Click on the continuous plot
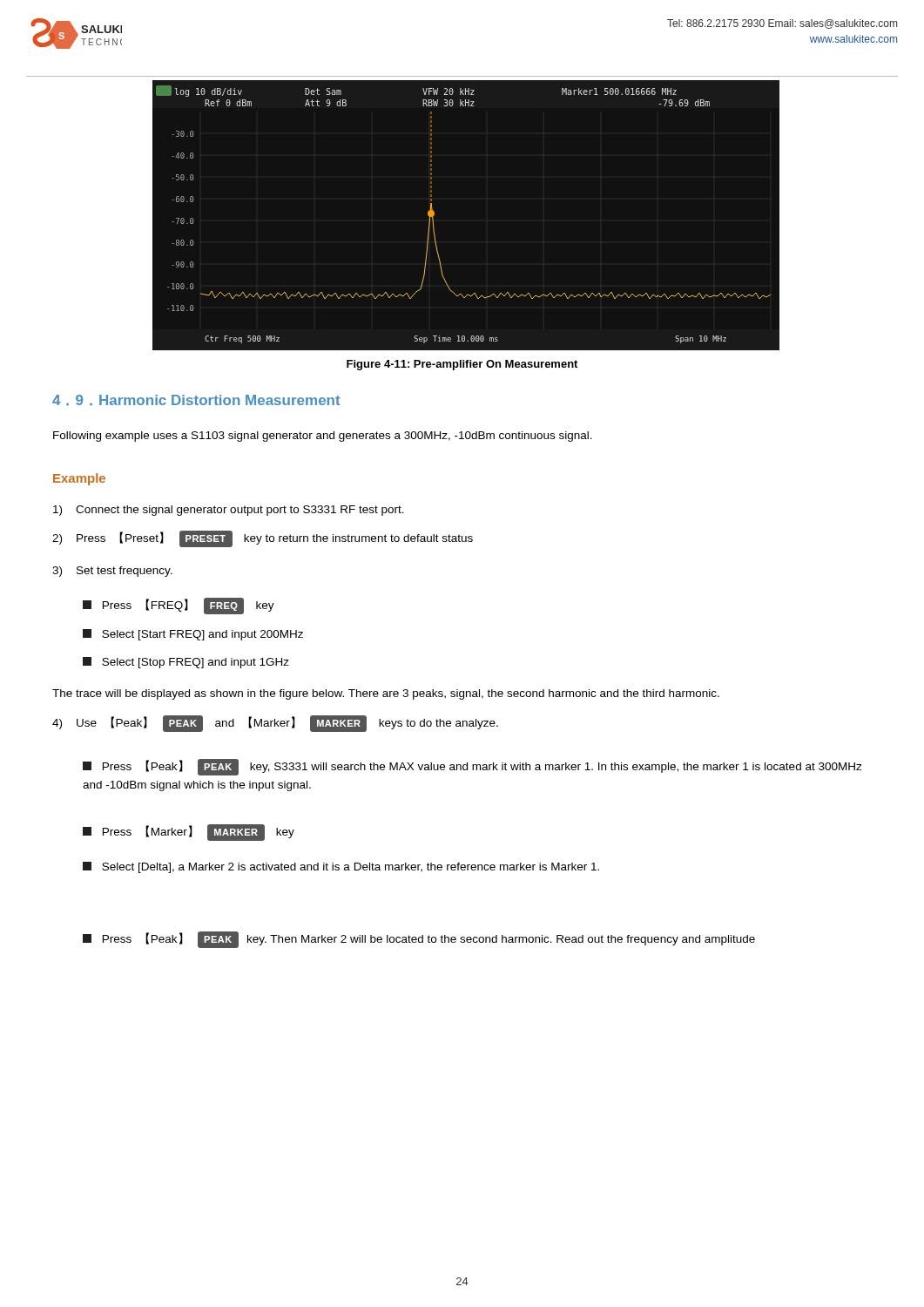This screenshot has height=1307, width=924. tap(466, 215)
